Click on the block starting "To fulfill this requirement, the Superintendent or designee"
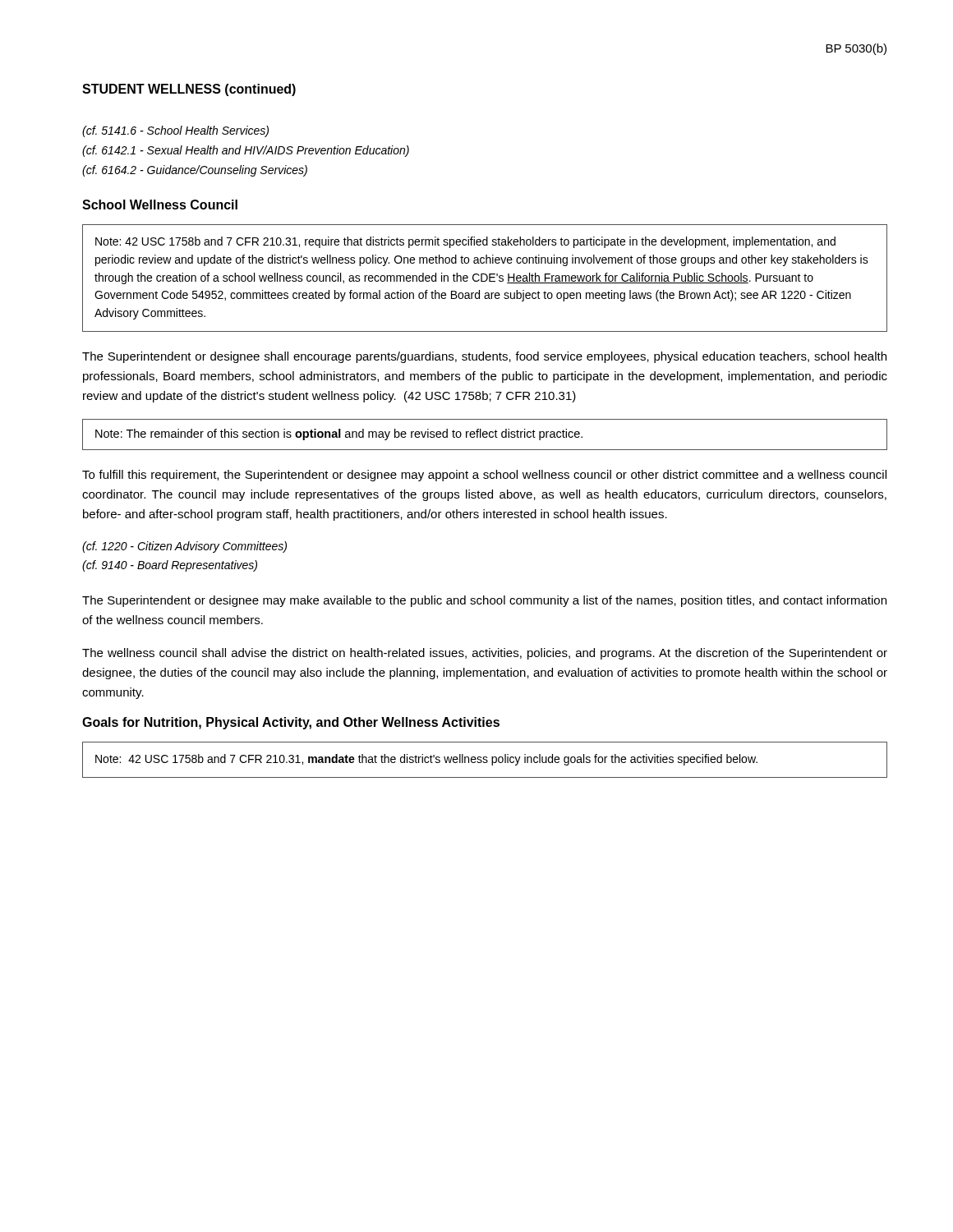The image size is (953, 1232). [485, 494]
